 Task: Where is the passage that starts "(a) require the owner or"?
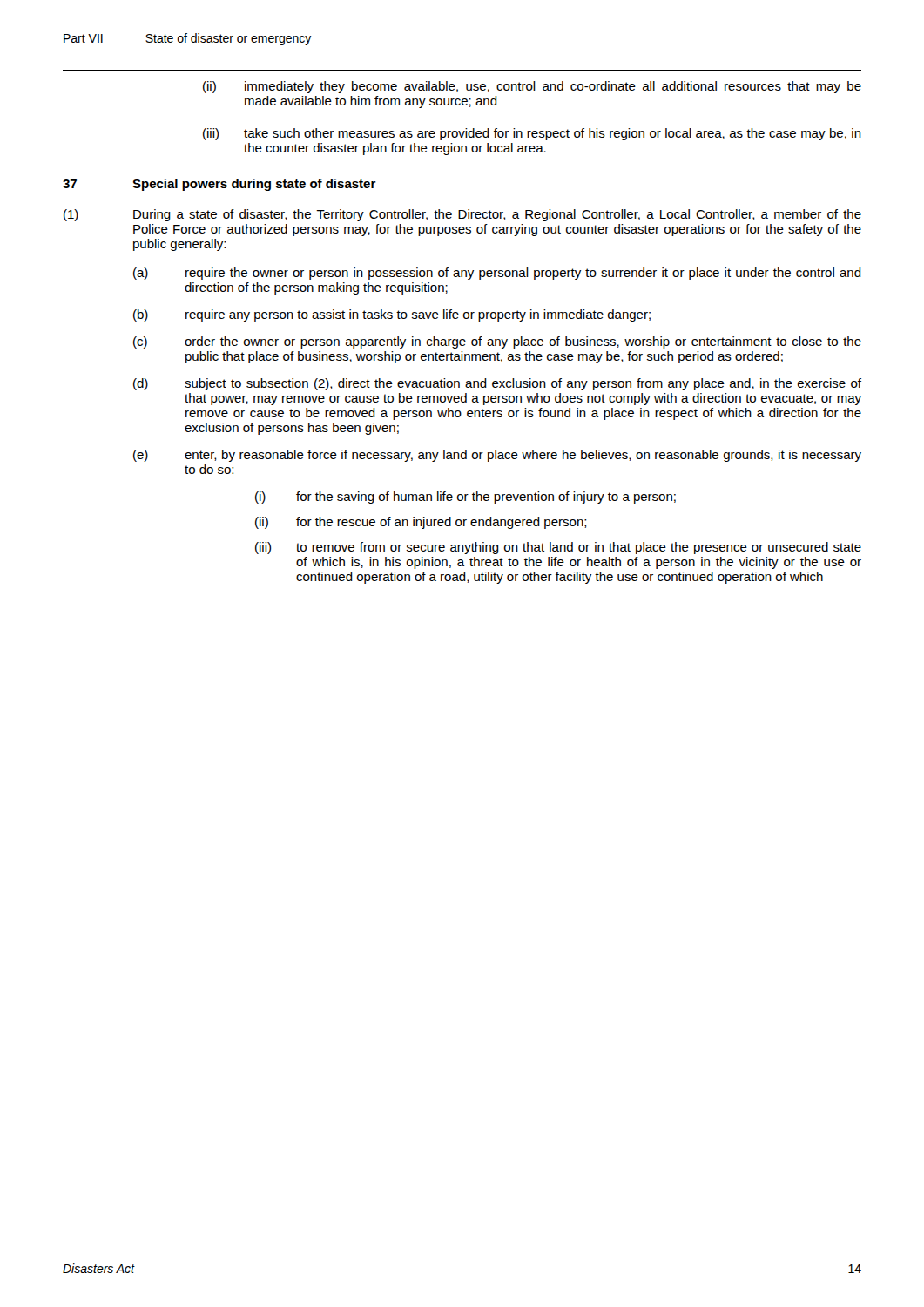(x=497, y=280)
